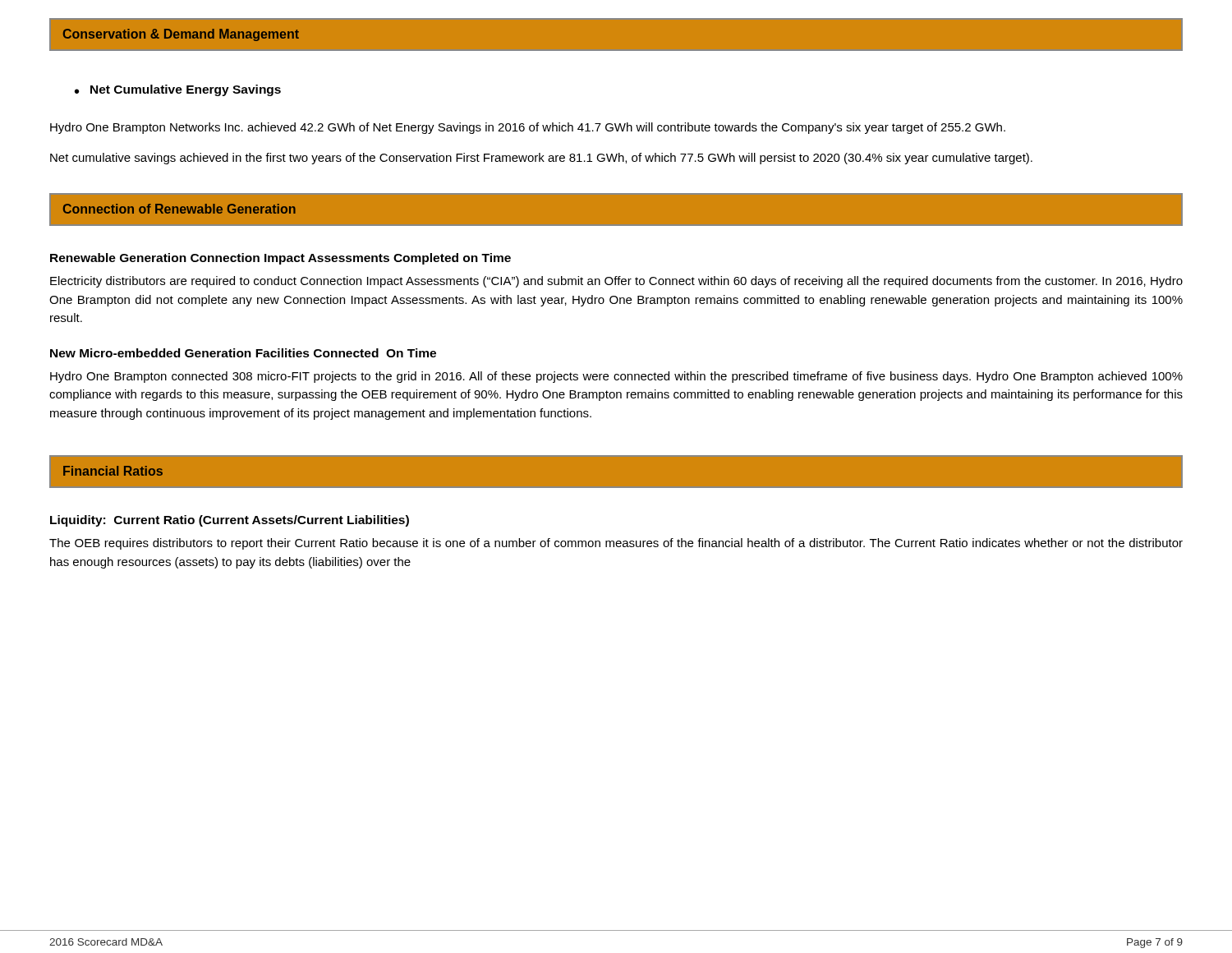
Task: Find the section header on this page that starts "Liquidity: Current Ratio"
Action: 229,520
